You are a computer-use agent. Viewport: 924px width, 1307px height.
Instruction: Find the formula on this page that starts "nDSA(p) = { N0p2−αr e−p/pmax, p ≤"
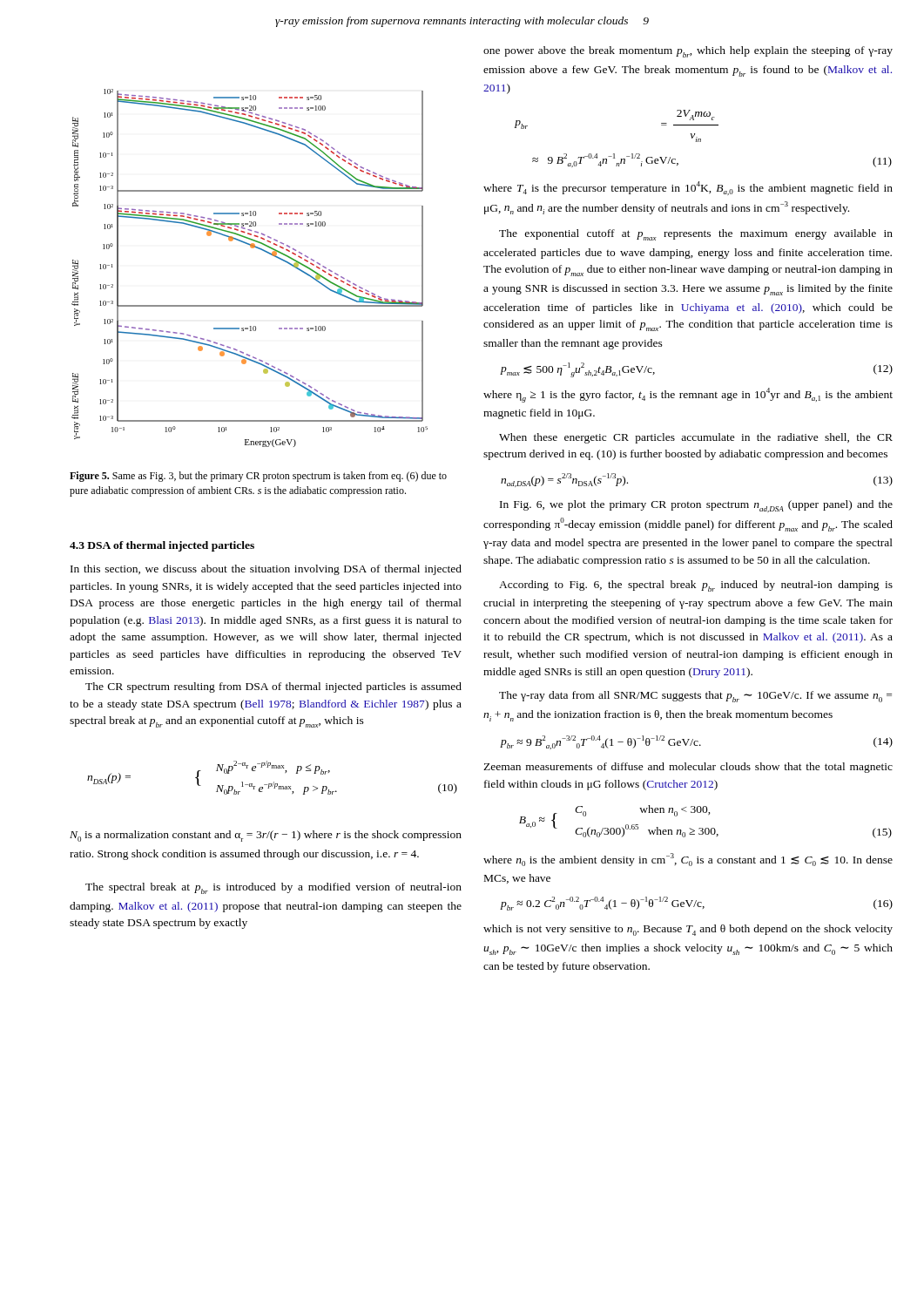pos(266,778)
